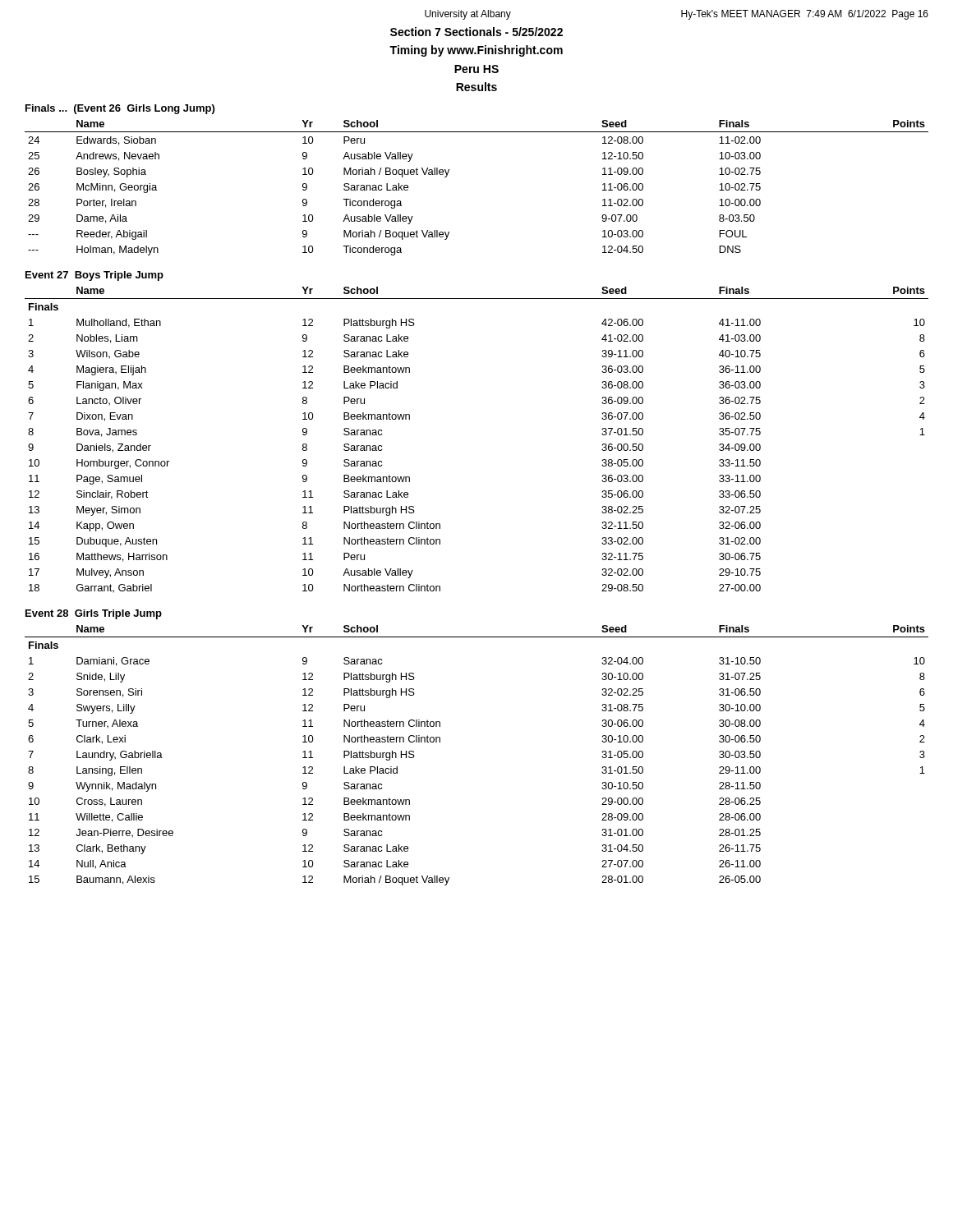Click the title
Image resolution: width=953 pixels, height=1232 pixels.
(x=476, y=60)
